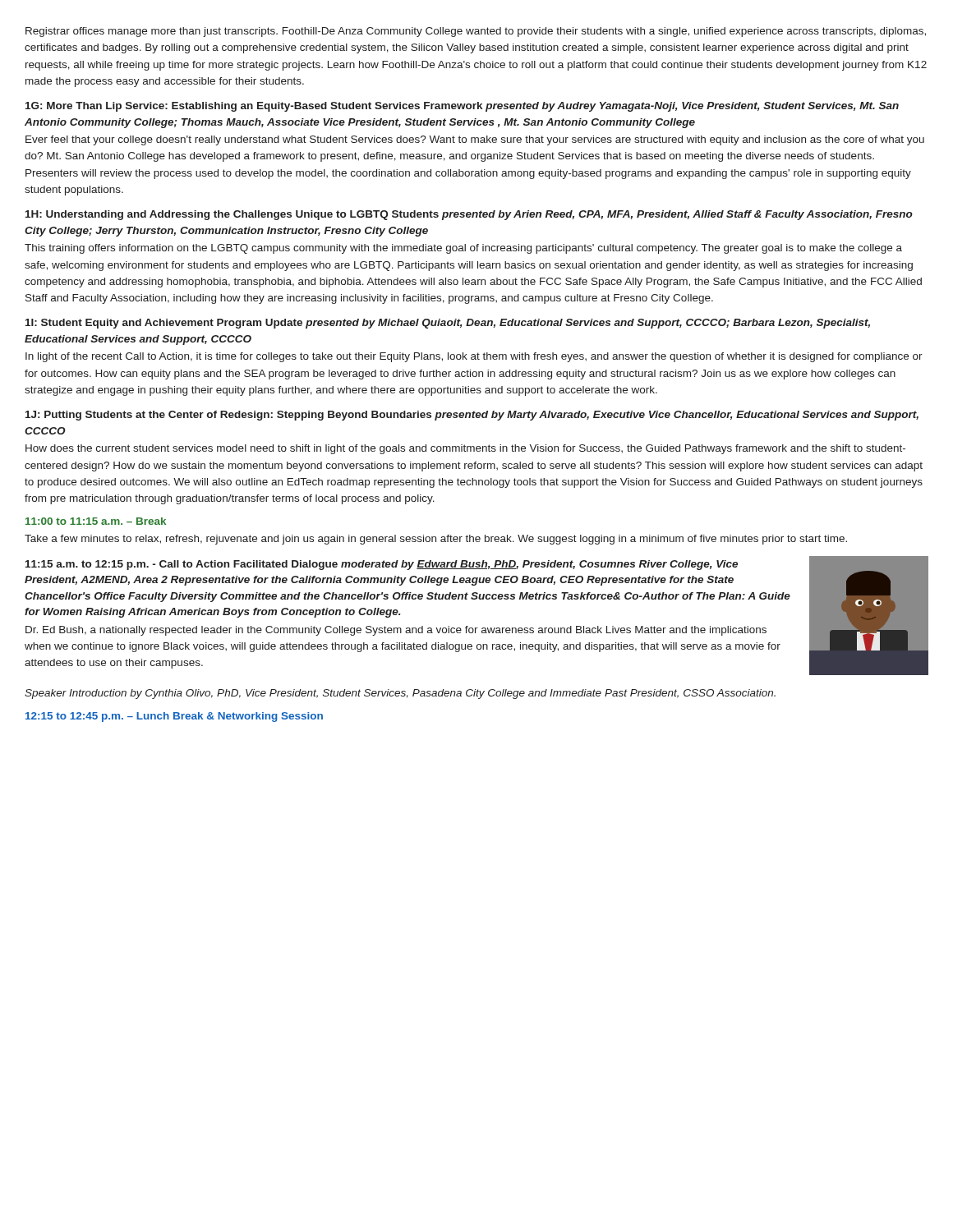Image resolution: width=953 pixels, height=1232 pixels.
Task: Find the passage starting "1I: Student Equity and"
Action: pyautogui.click(x=448, y=331)
